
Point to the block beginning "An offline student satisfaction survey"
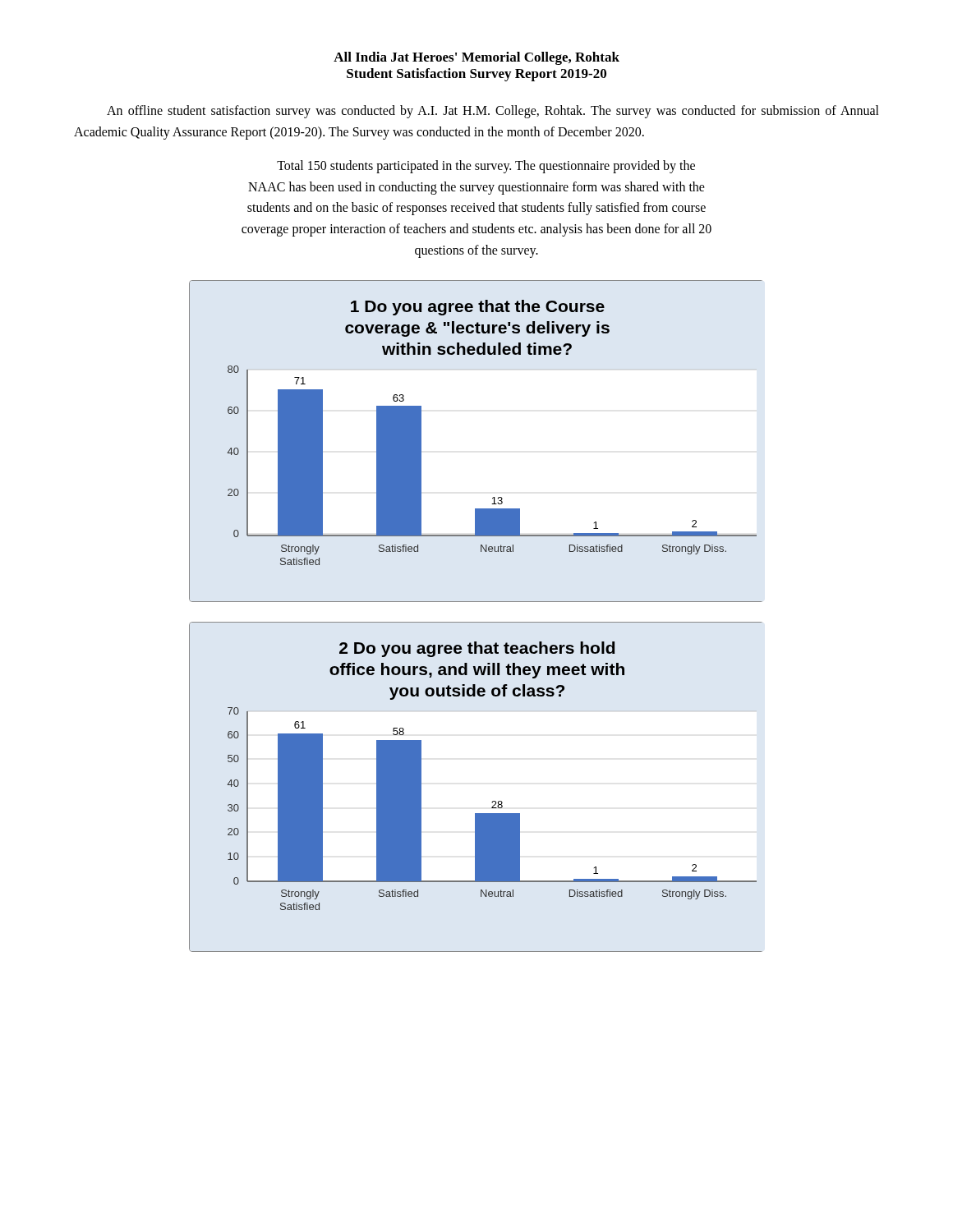[x=476, y=121]
